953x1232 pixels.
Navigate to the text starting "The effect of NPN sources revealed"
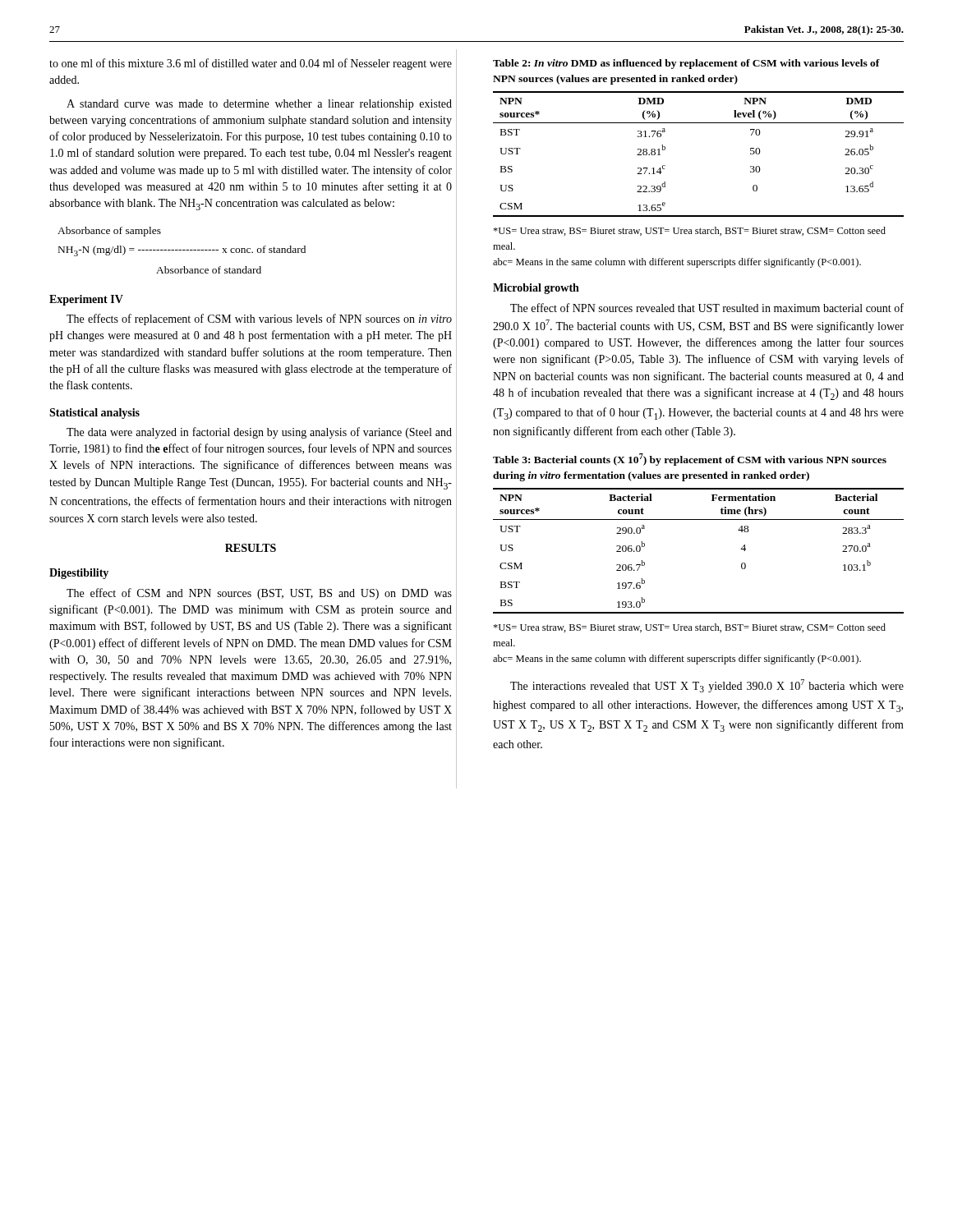tap(698, 371)
